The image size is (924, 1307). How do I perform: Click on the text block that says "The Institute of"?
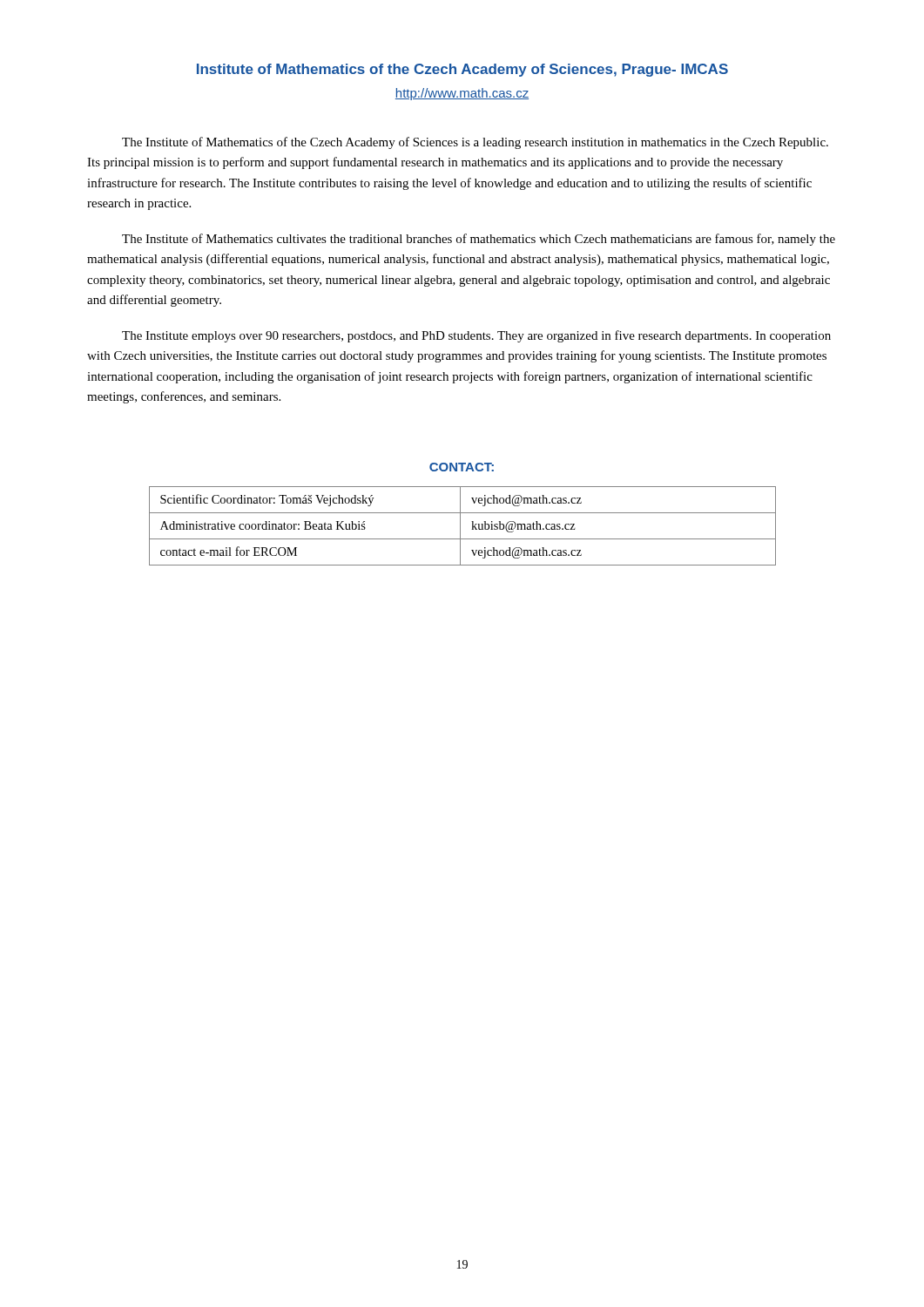click(x=462, y=270)
